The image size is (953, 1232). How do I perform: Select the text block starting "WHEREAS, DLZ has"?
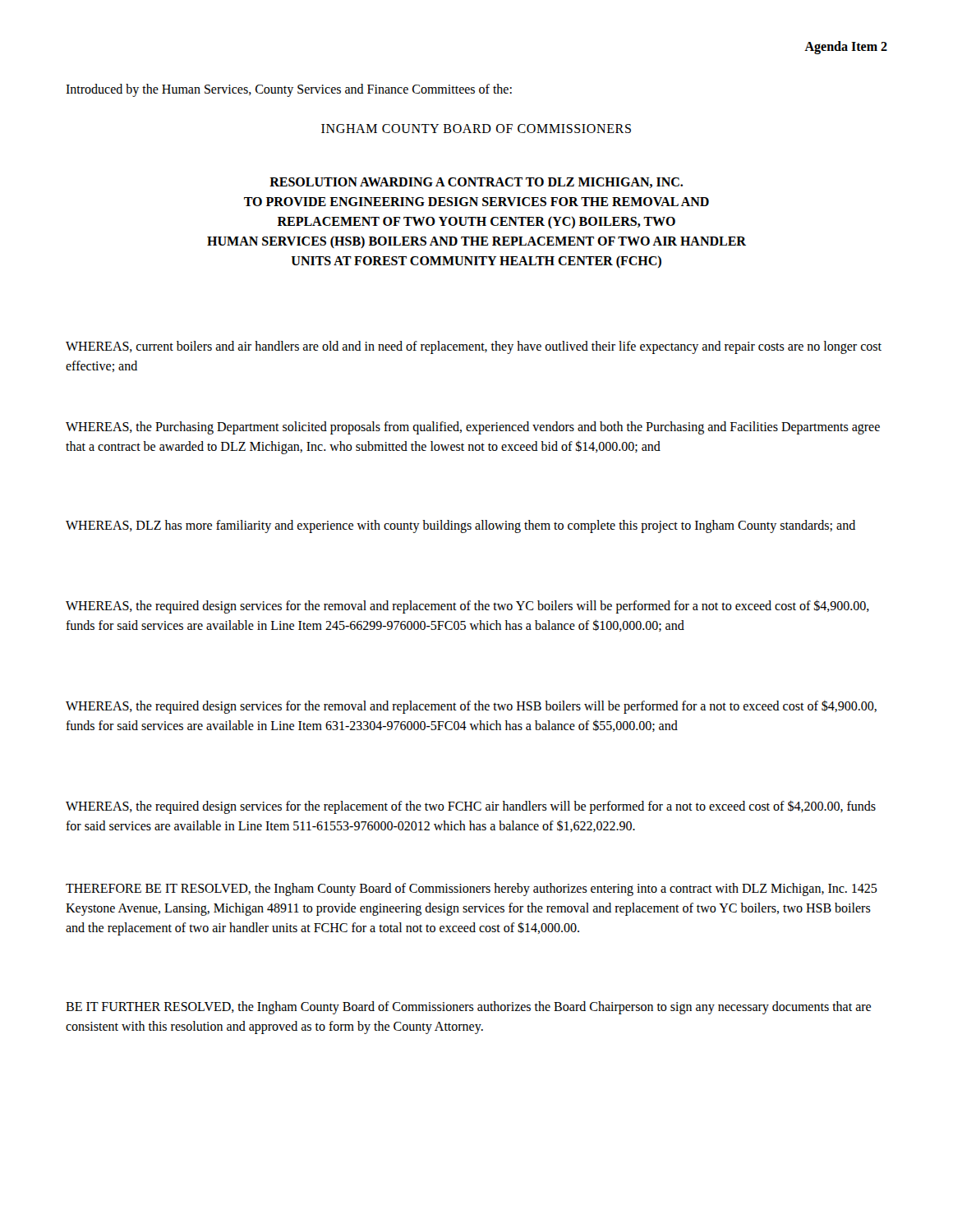[x=461, y=525]
